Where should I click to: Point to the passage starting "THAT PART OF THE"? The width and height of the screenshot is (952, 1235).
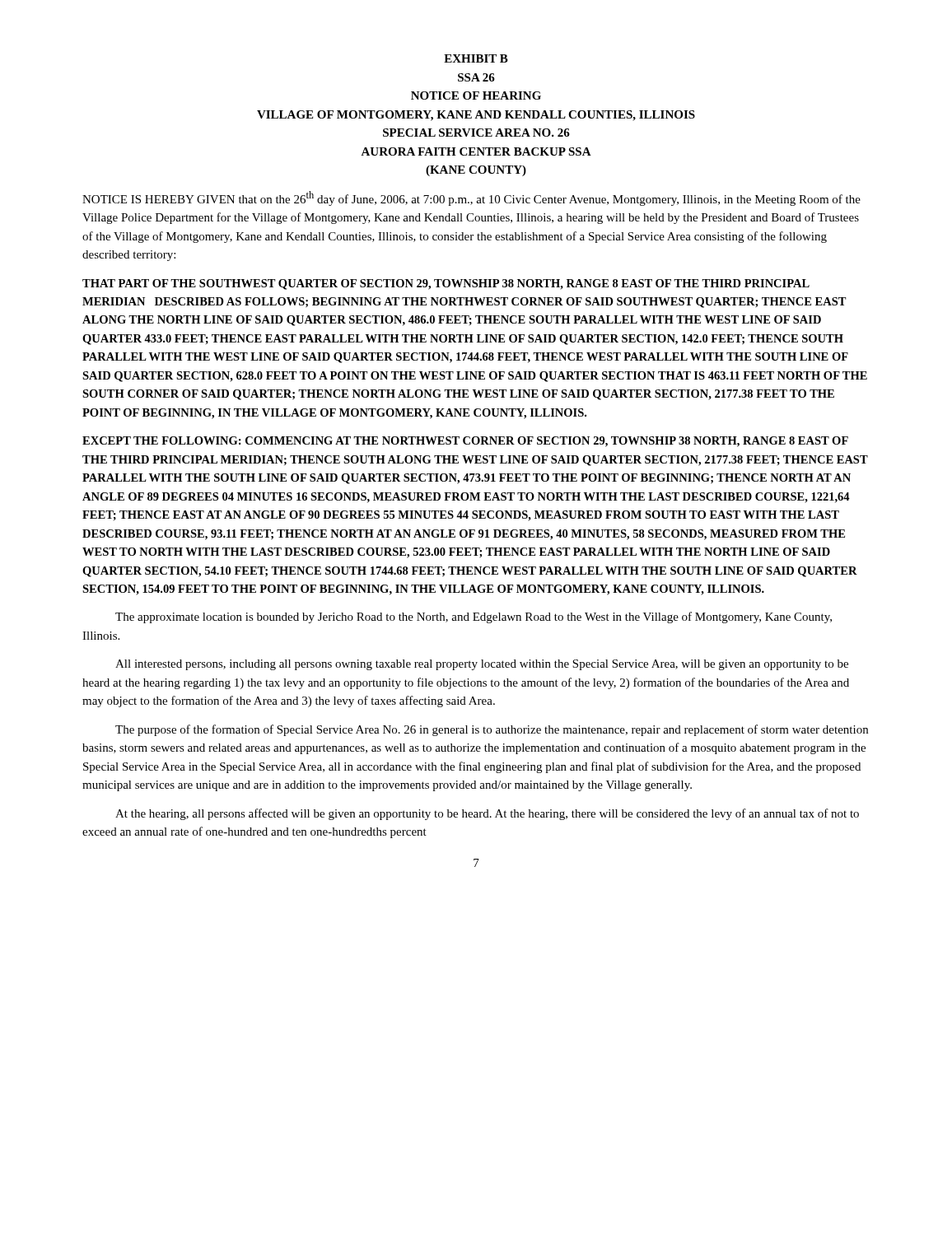[475, 348]
